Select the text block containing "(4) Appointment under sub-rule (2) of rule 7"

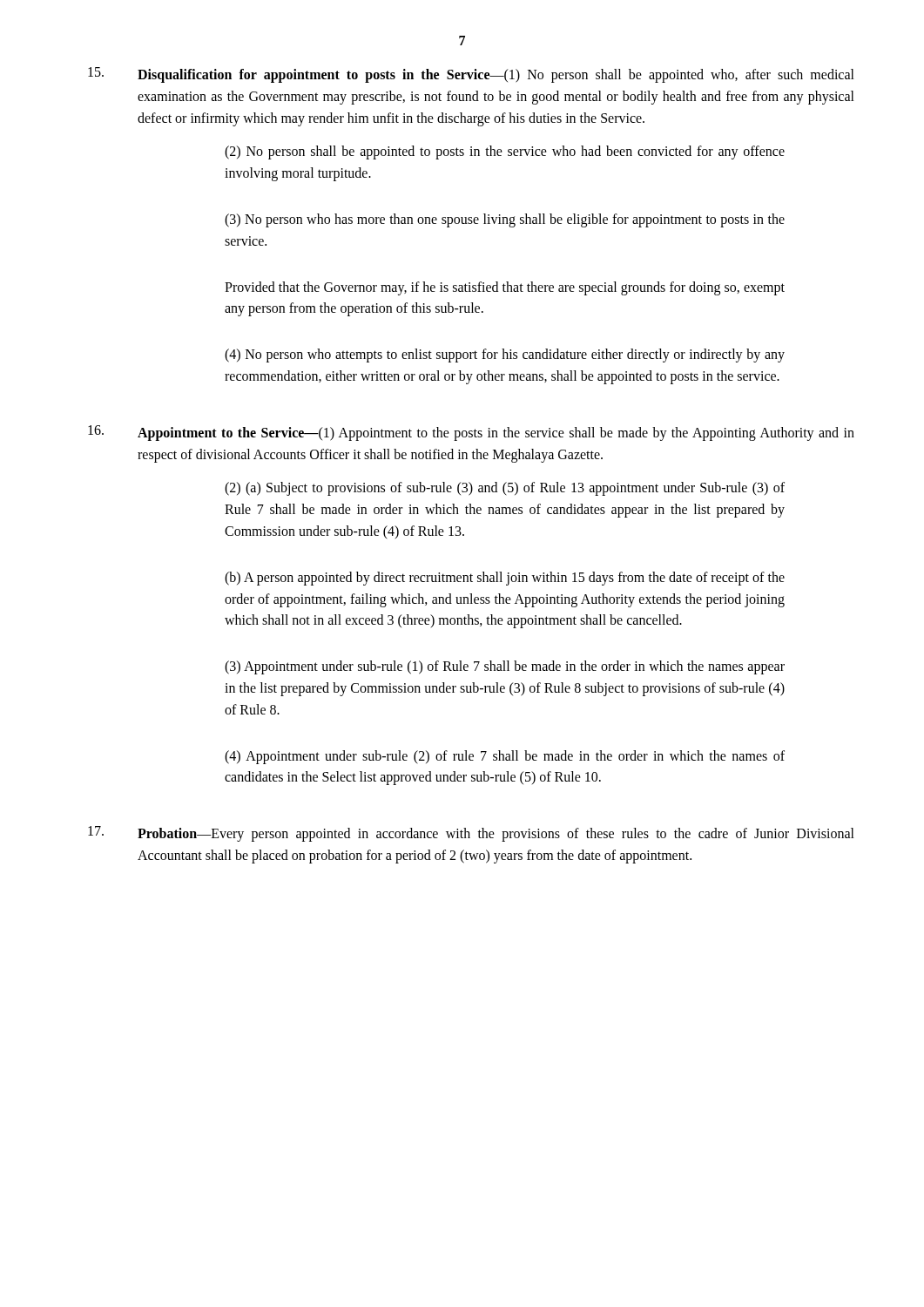[x=505, y=766]
